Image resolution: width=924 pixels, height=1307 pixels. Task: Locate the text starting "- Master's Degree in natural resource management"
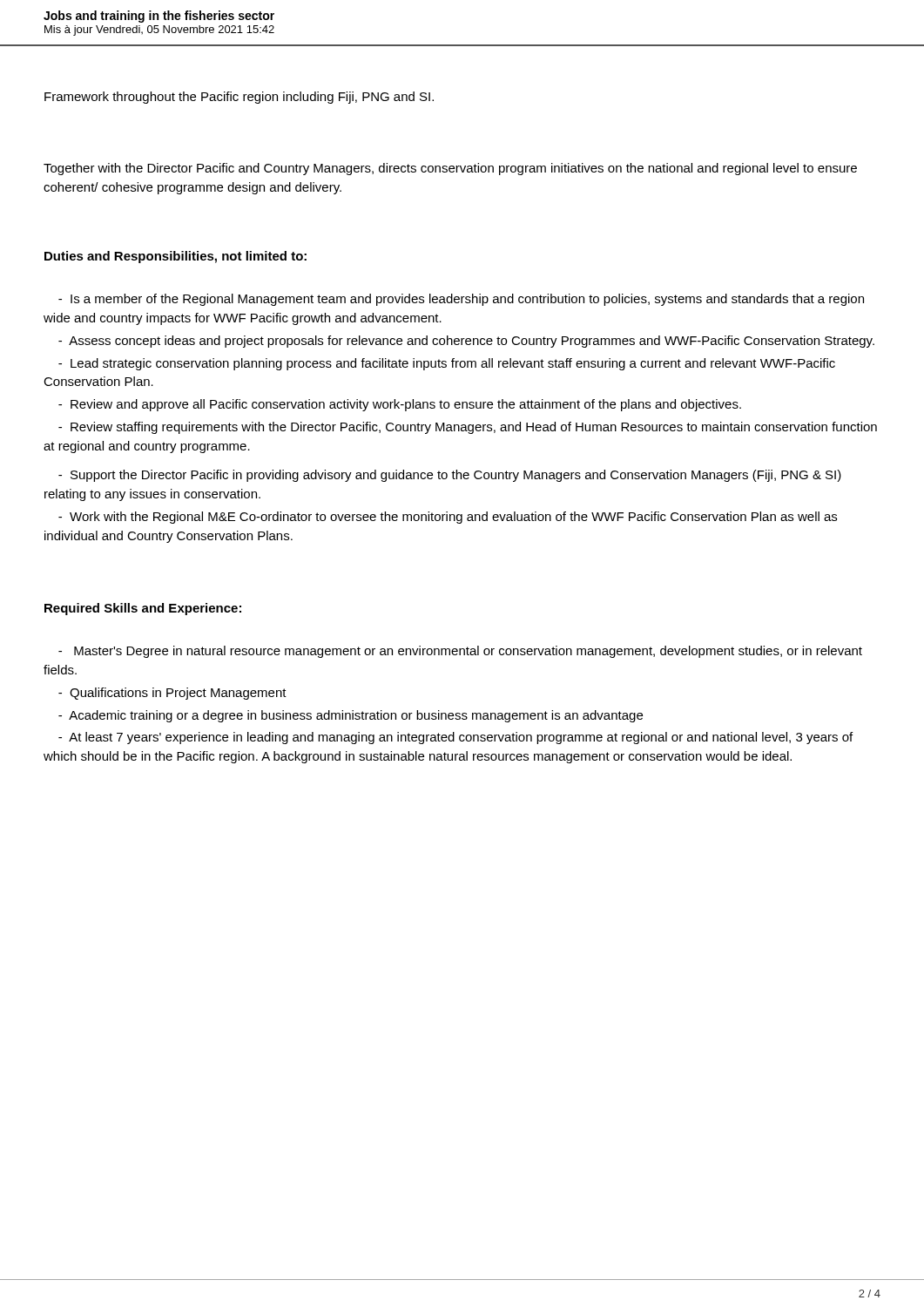(453, 660)
